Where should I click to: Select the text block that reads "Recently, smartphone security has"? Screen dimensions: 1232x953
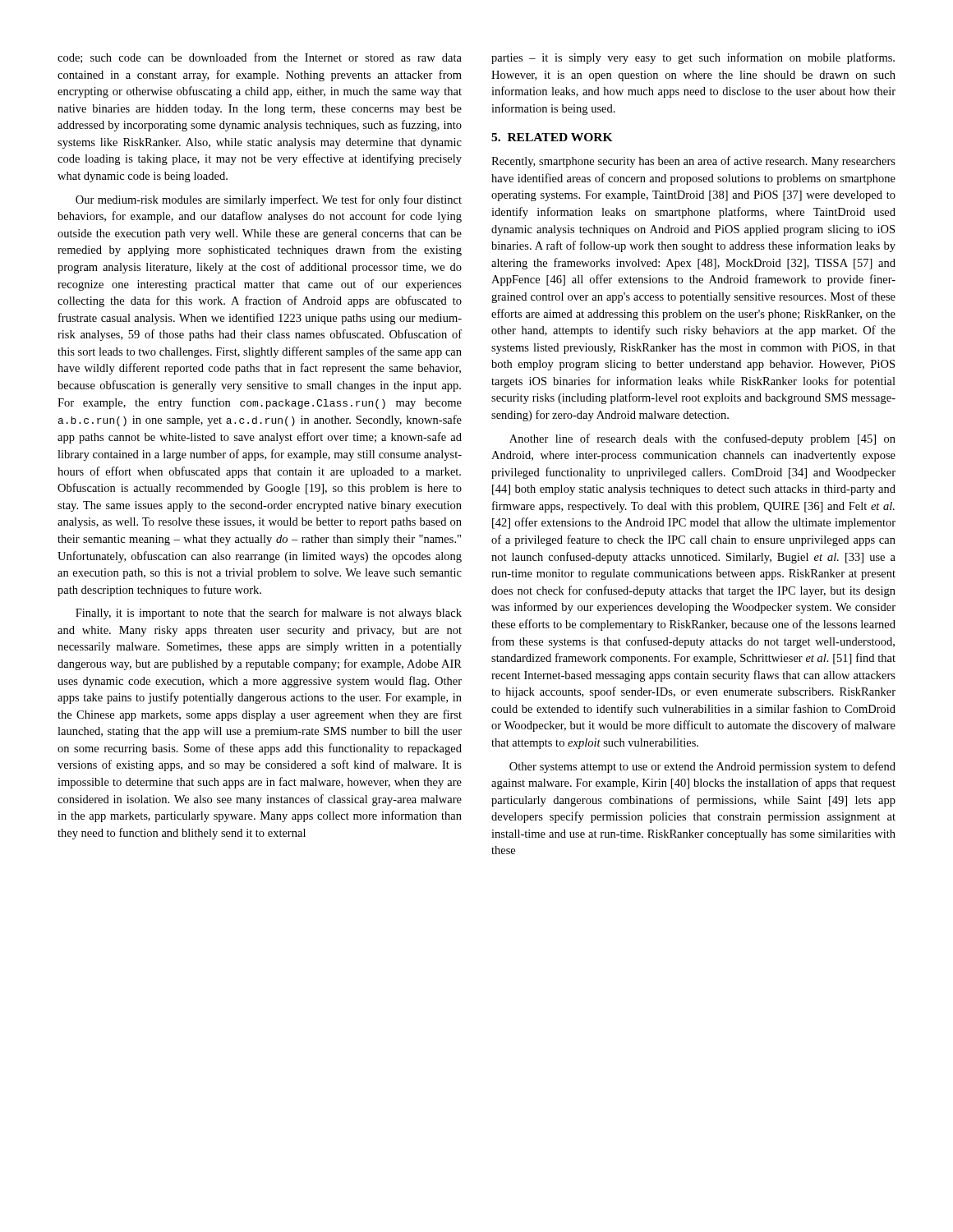pos(693,288)
